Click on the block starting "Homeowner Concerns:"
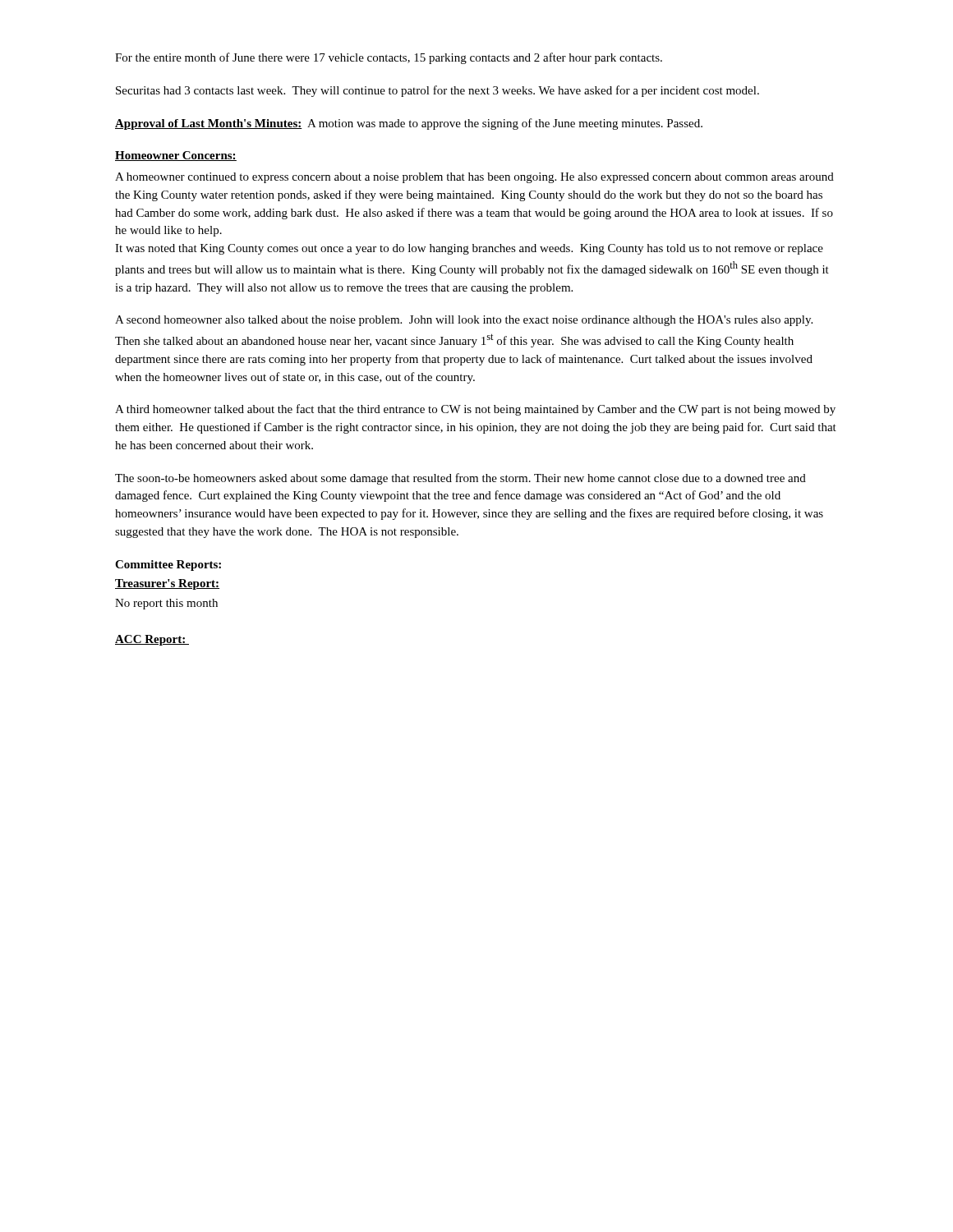Screen dimensions: 1232x953 pos(176,156)
